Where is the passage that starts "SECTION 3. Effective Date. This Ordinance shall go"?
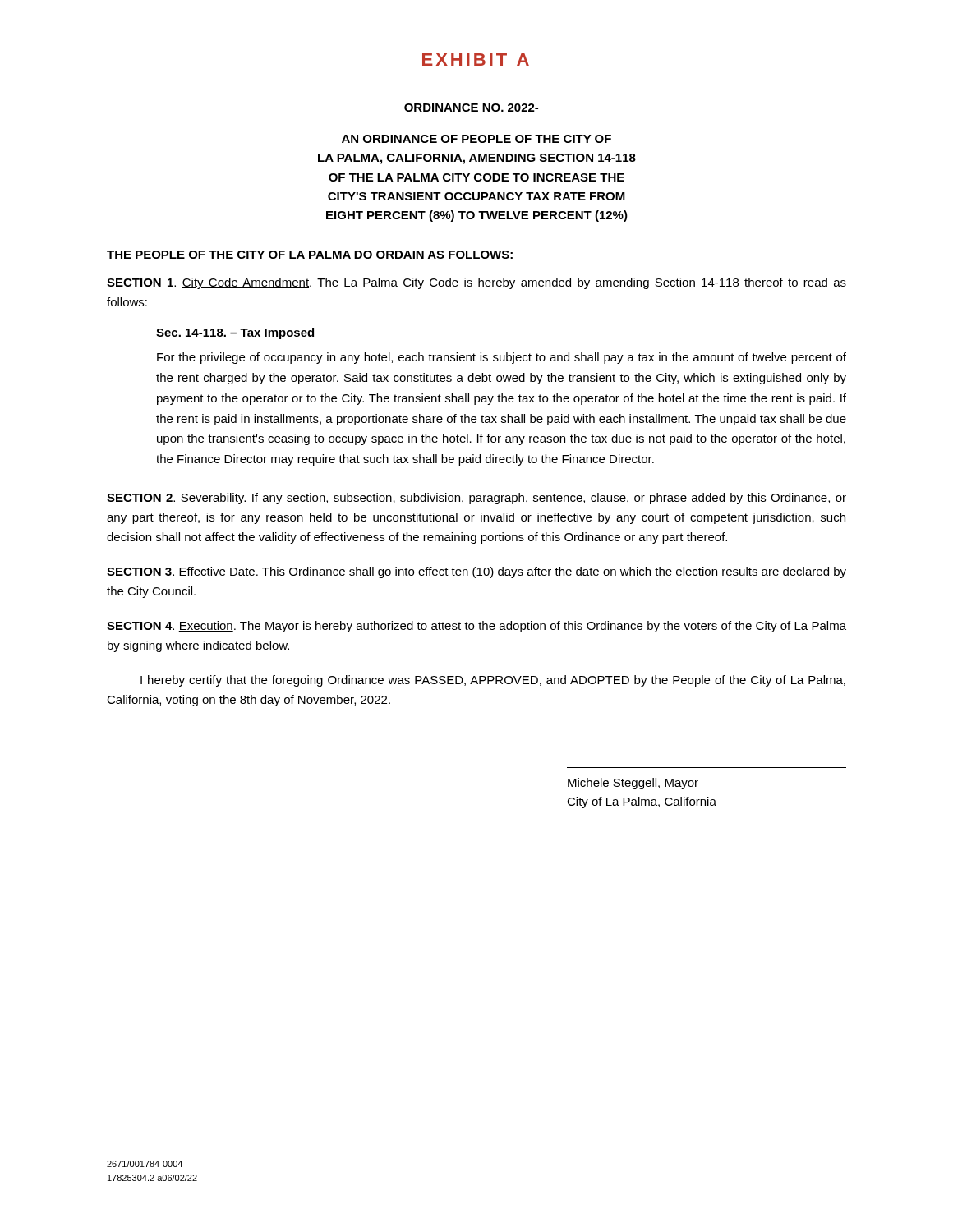 (476, 581)
